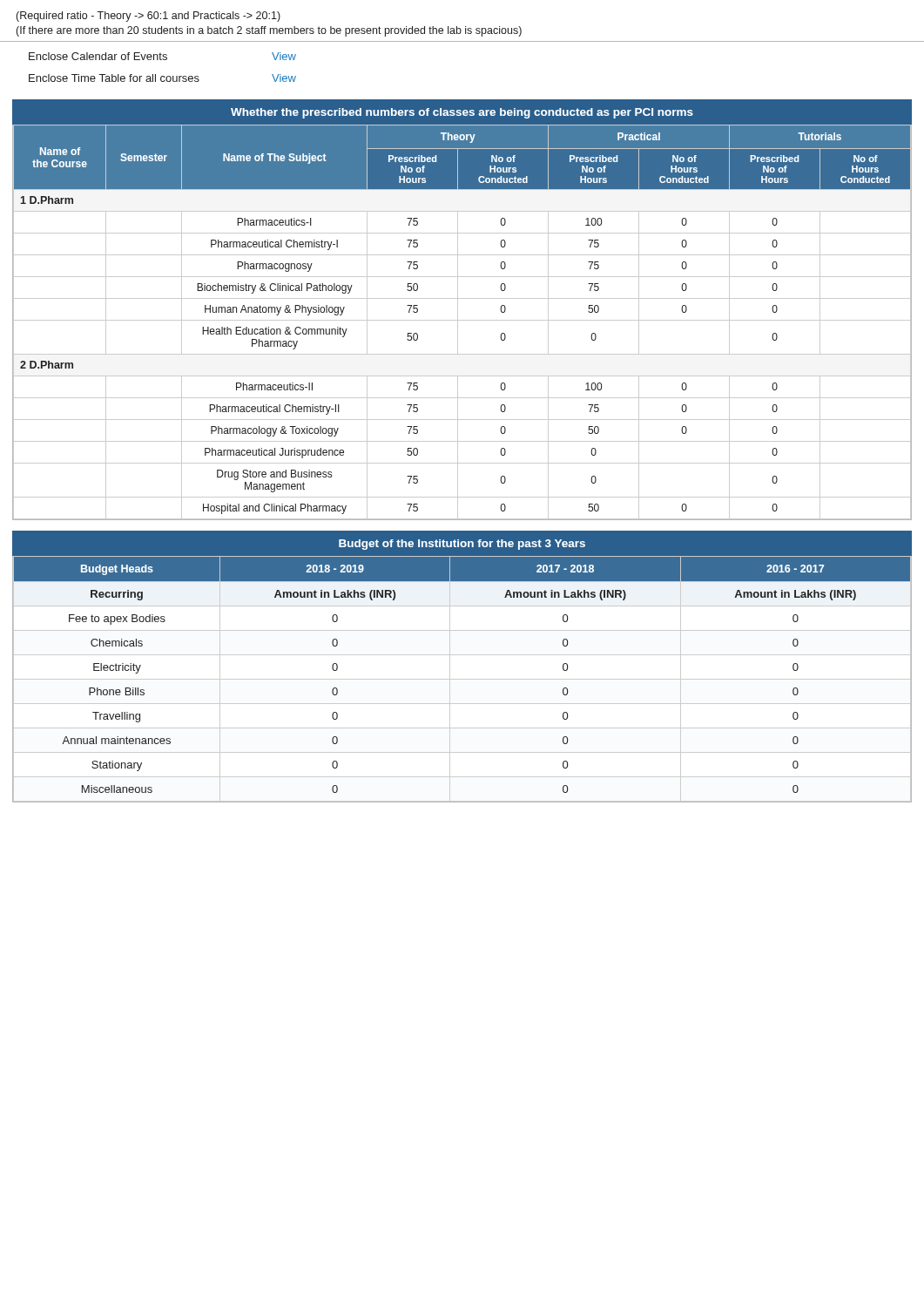The width and height of the screenshot is (924, 1307).
Task: Find the text containing "Enclose Time Table for all courses View"
Action: coord(162,78)
